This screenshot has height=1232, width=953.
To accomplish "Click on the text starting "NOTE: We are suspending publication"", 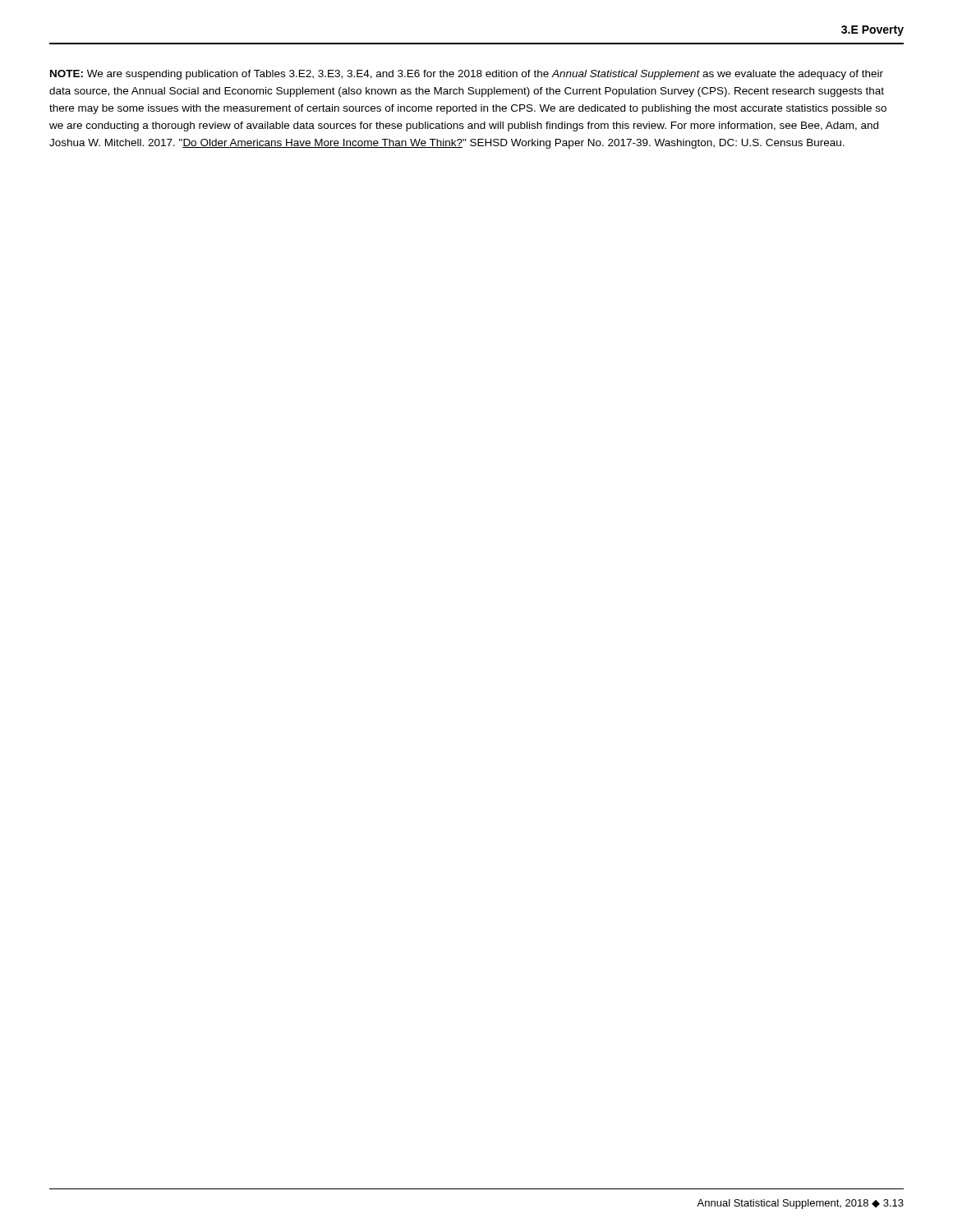I will pyautogui.click(x=468, y=108).
